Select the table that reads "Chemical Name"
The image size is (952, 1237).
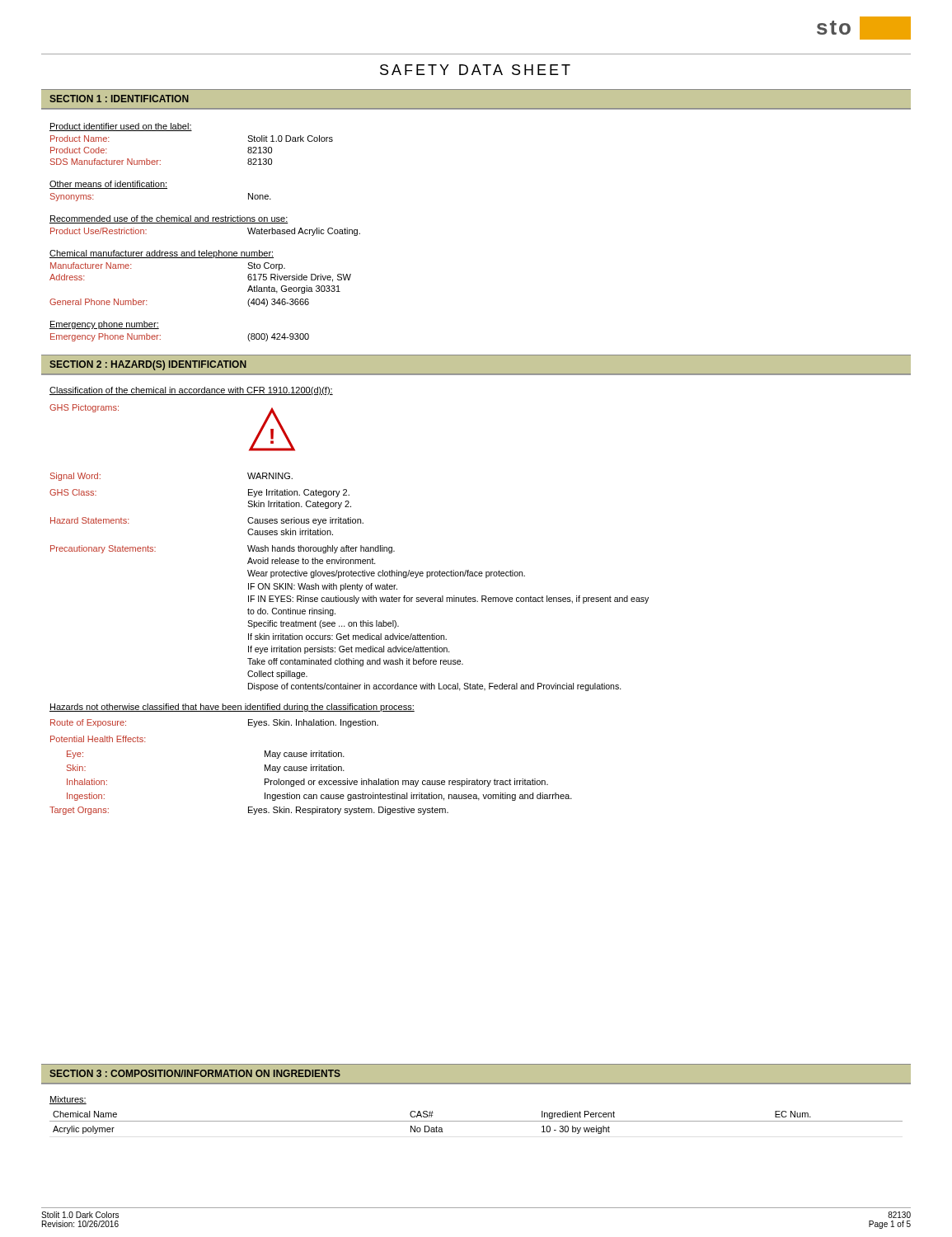tap(476, 1122)
